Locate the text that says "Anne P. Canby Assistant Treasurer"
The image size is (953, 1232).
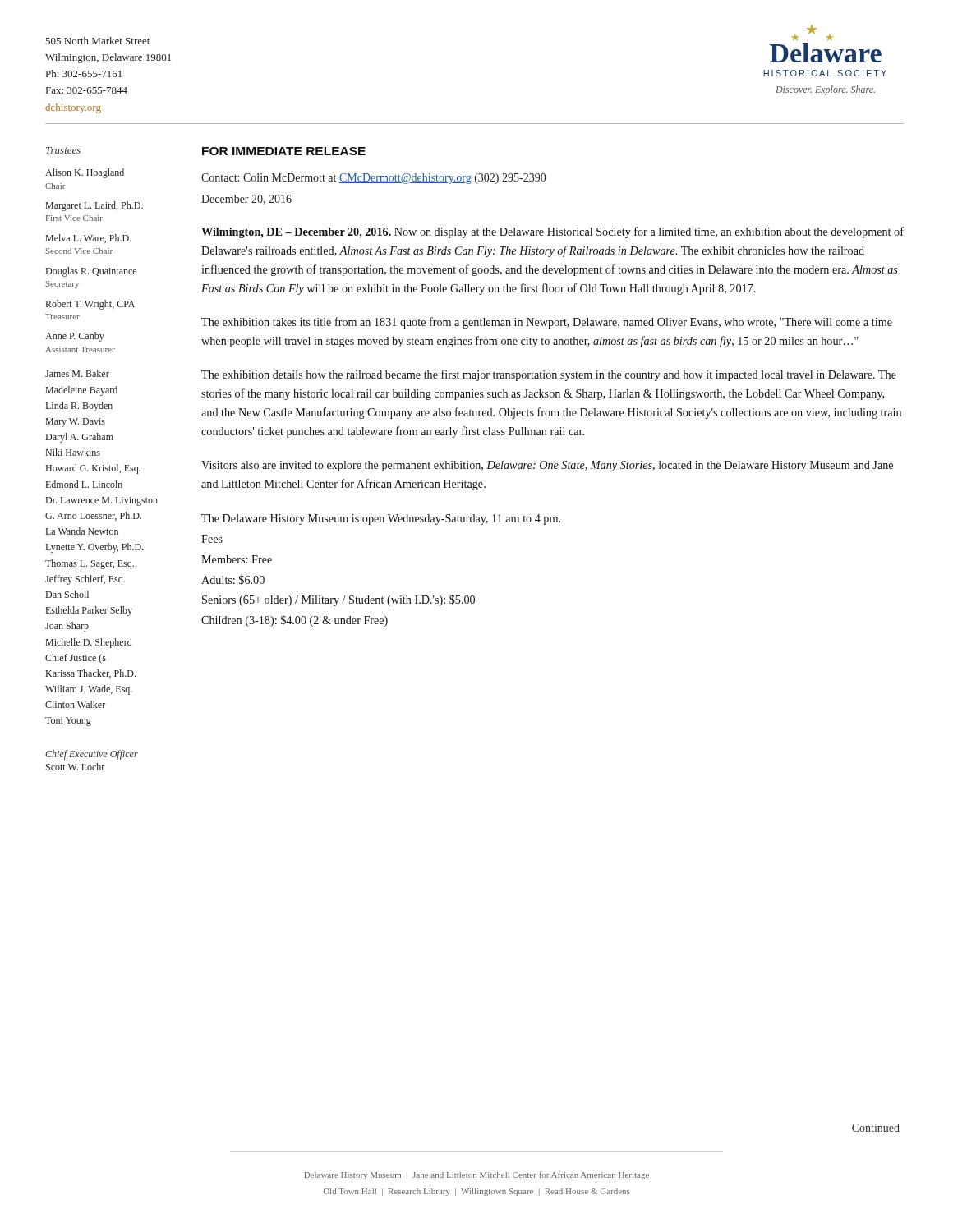(x=114, y=343)
